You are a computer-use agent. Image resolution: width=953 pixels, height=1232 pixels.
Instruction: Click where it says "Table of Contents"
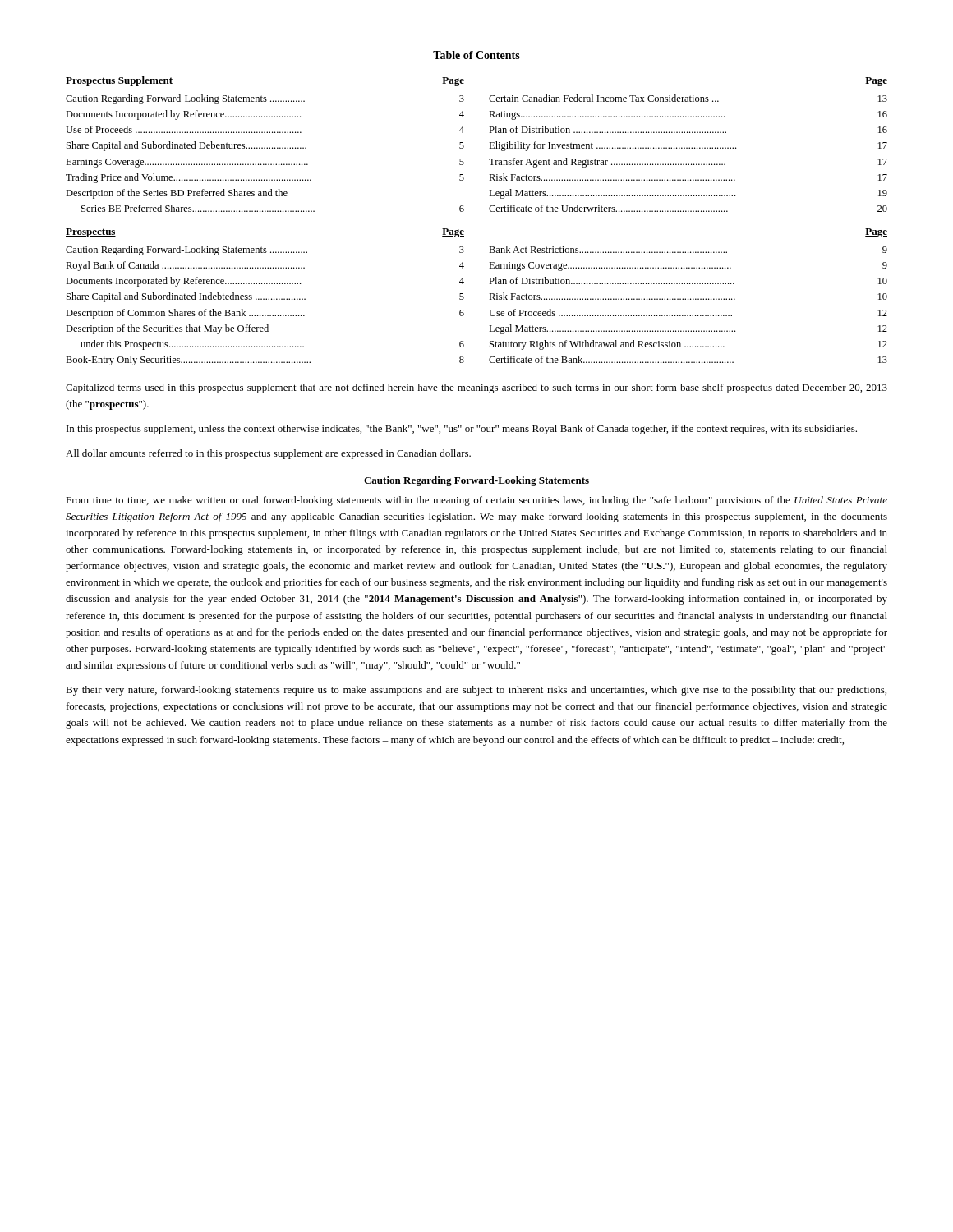point(476,55)
